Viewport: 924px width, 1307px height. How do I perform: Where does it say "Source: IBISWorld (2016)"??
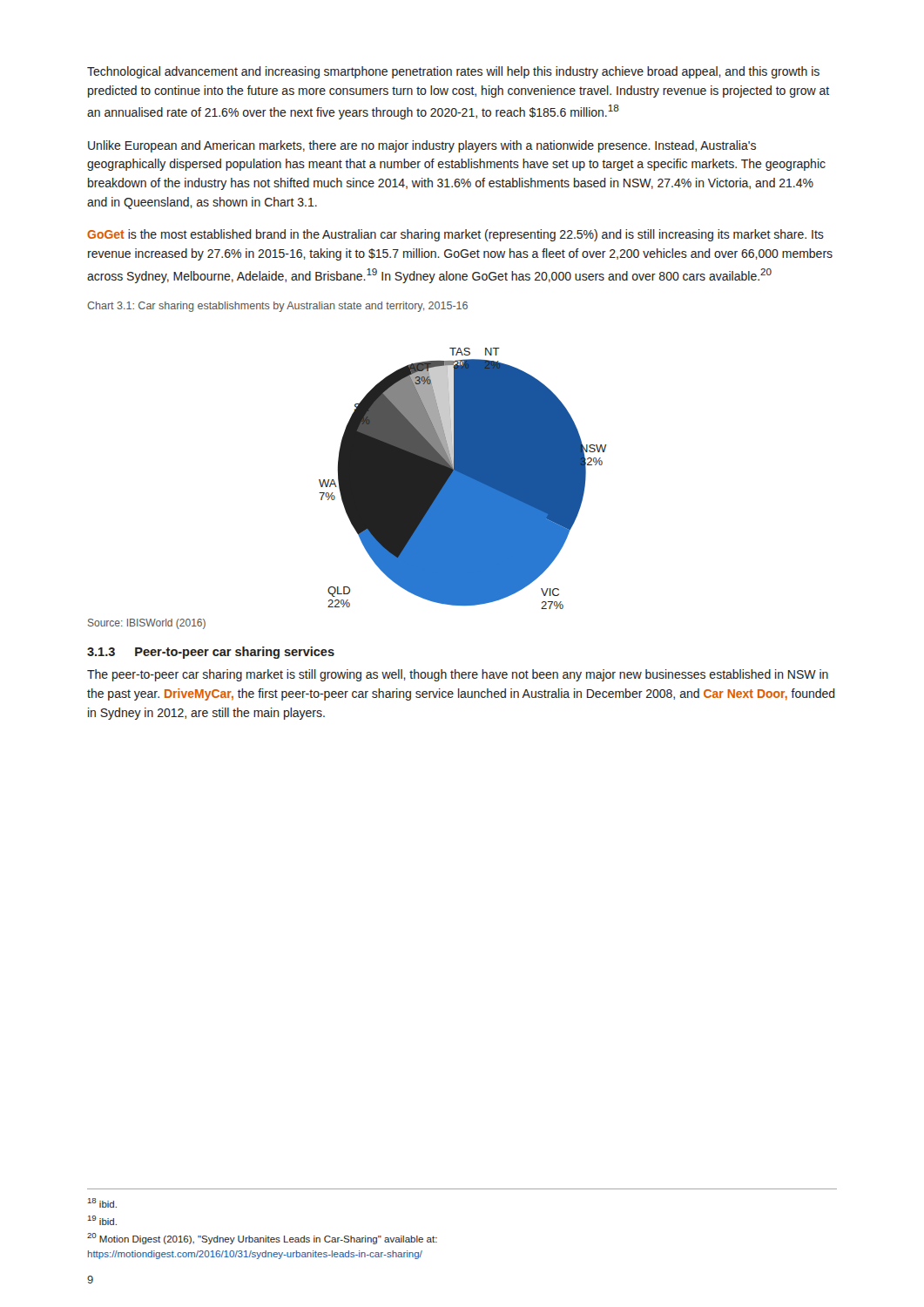coord(147,623)
